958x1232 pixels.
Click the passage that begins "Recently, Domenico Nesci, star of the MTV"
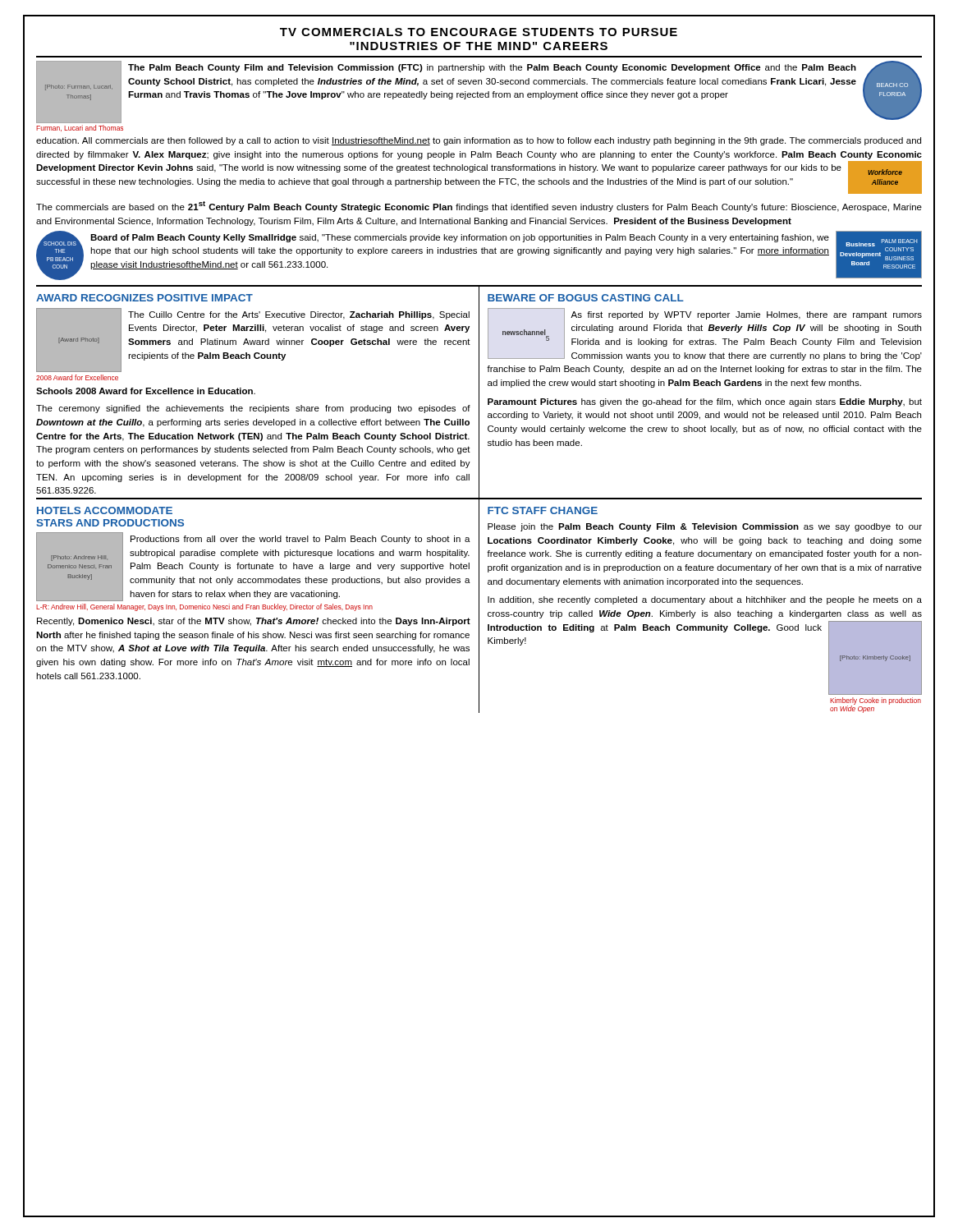[x=253, y=648]
